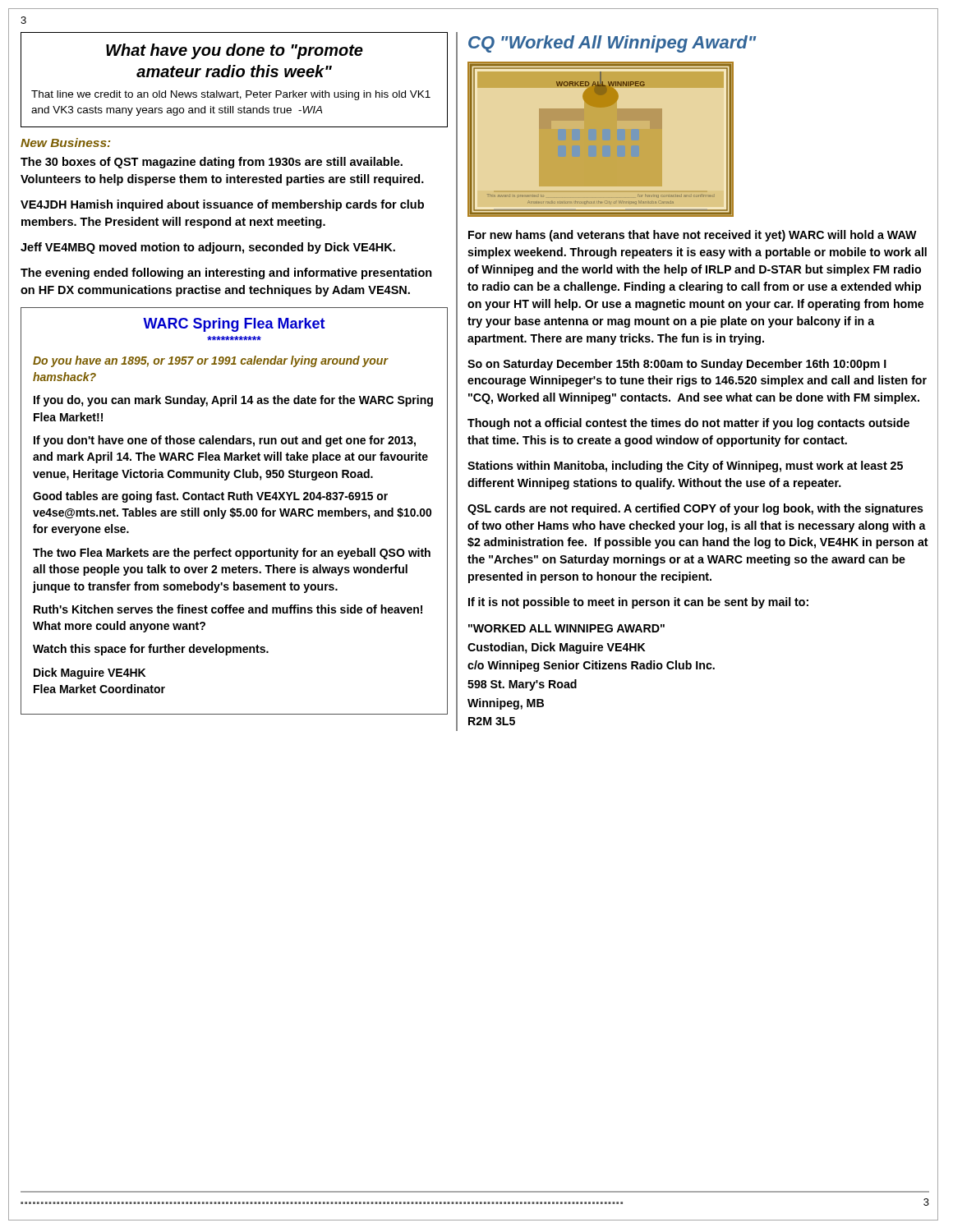The width and height of the screenshot is (953, 1232).
Task: Find the title that says "CQ "Worked All"
Action: pyautogui.click(x=612, y=42)
